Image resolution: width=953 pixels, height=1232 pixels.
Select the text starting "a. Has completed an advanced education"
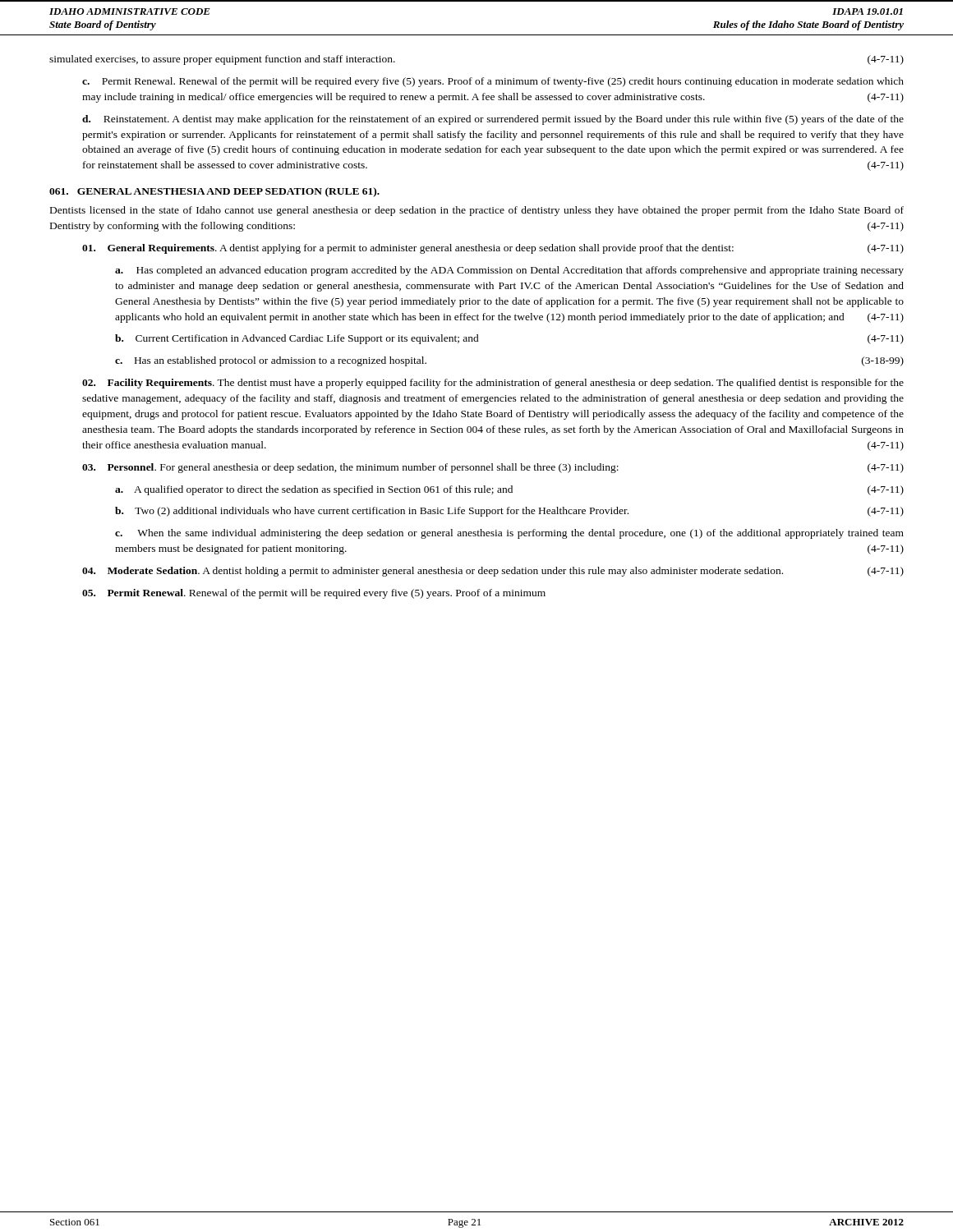tap(509, 294)
